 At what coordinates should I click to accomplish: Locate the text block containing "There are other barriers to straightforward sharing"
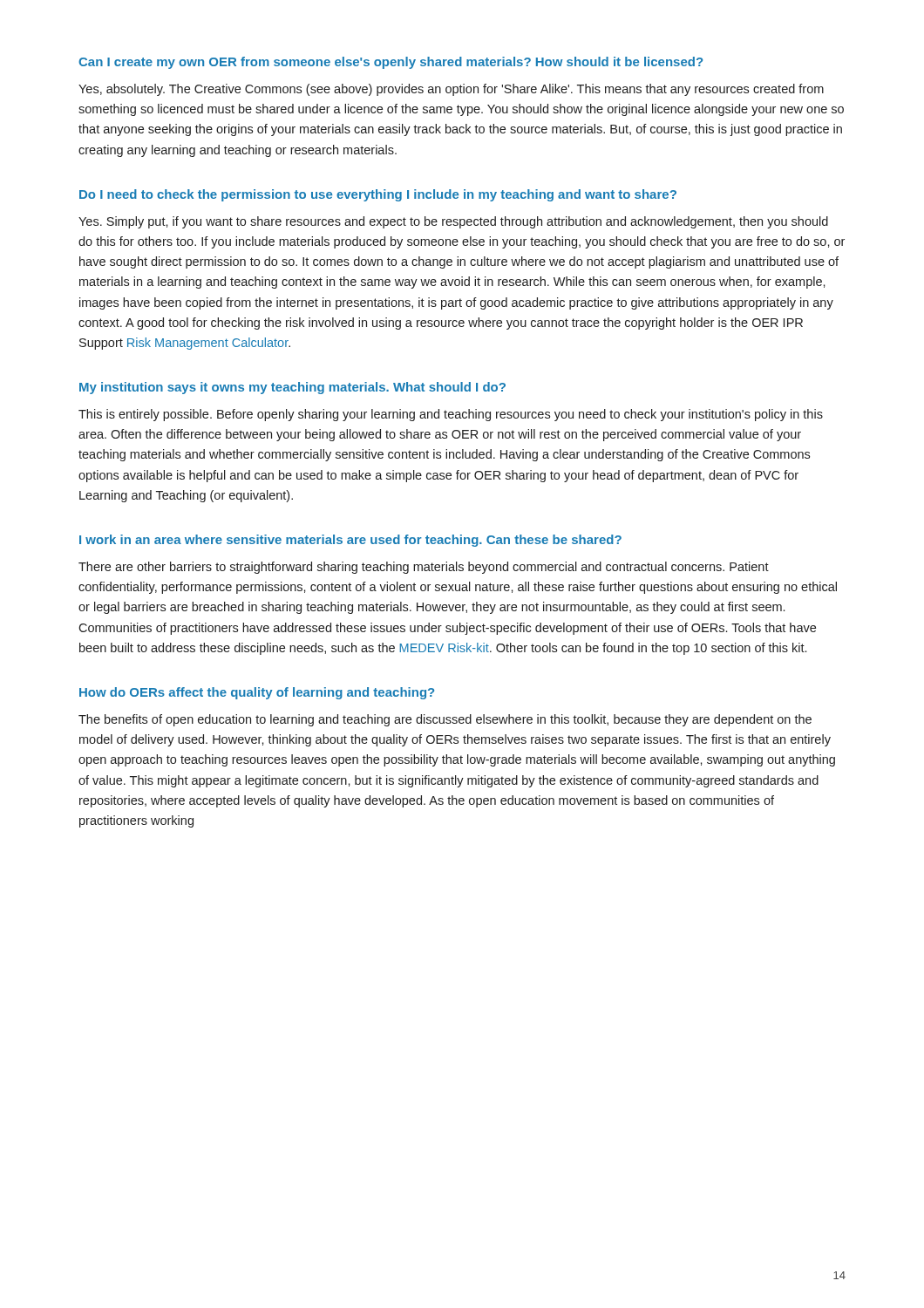click(x=458, y=607)
